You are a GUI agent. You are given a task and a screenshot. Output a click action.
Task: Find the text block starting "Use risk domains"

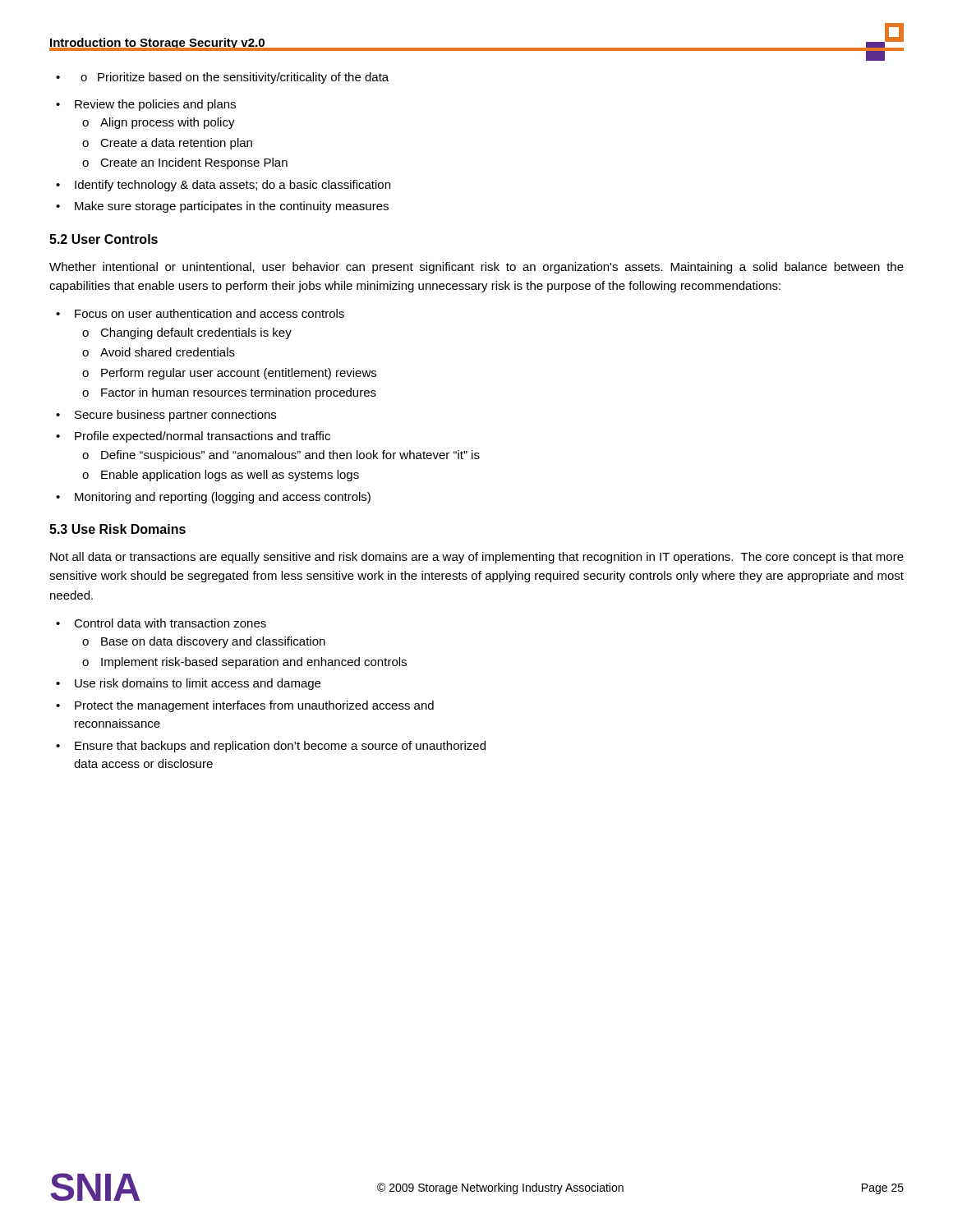[x=198, y=683]
